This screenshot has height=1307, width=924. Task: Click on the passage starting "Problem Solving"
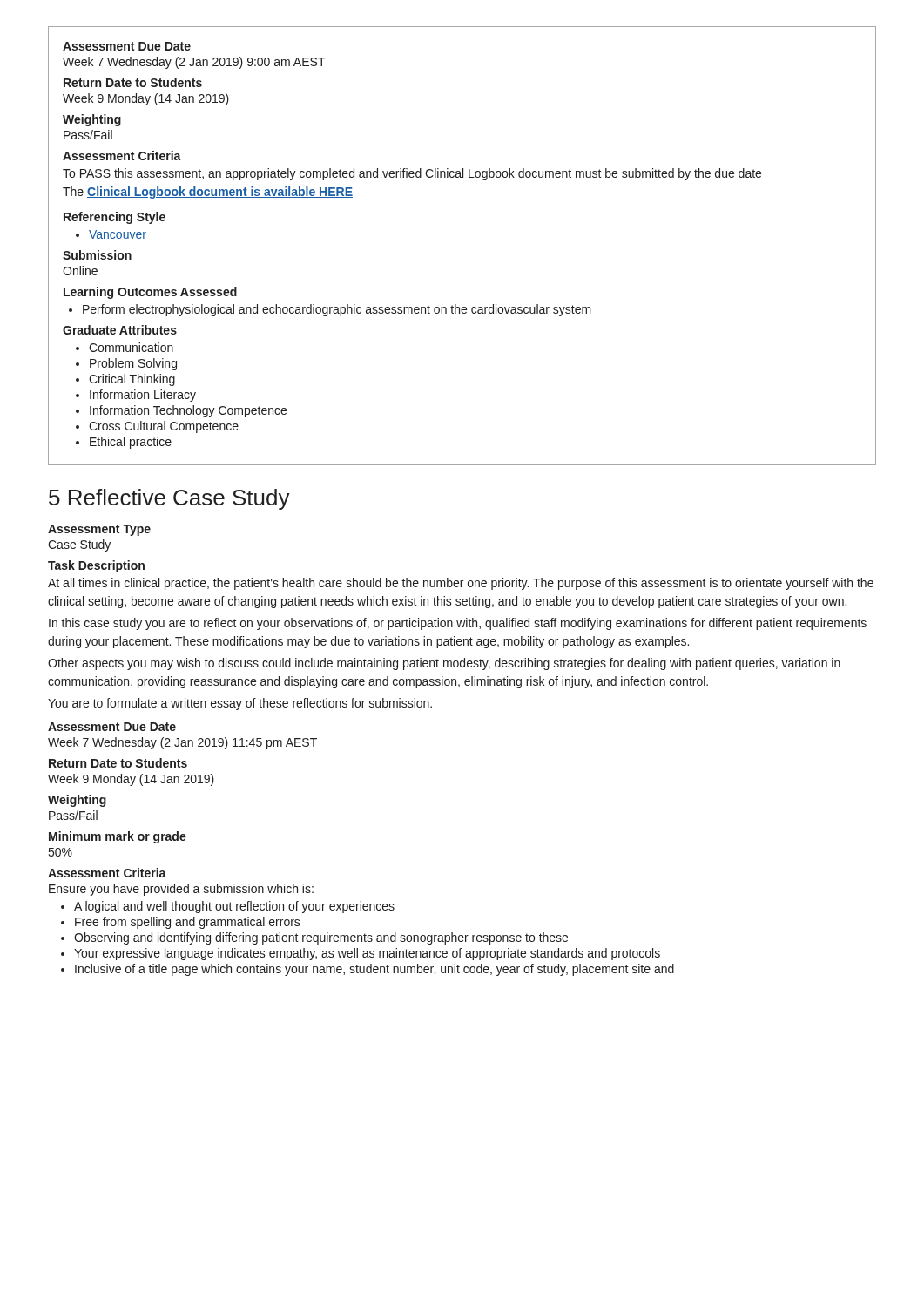coord(133,363)
